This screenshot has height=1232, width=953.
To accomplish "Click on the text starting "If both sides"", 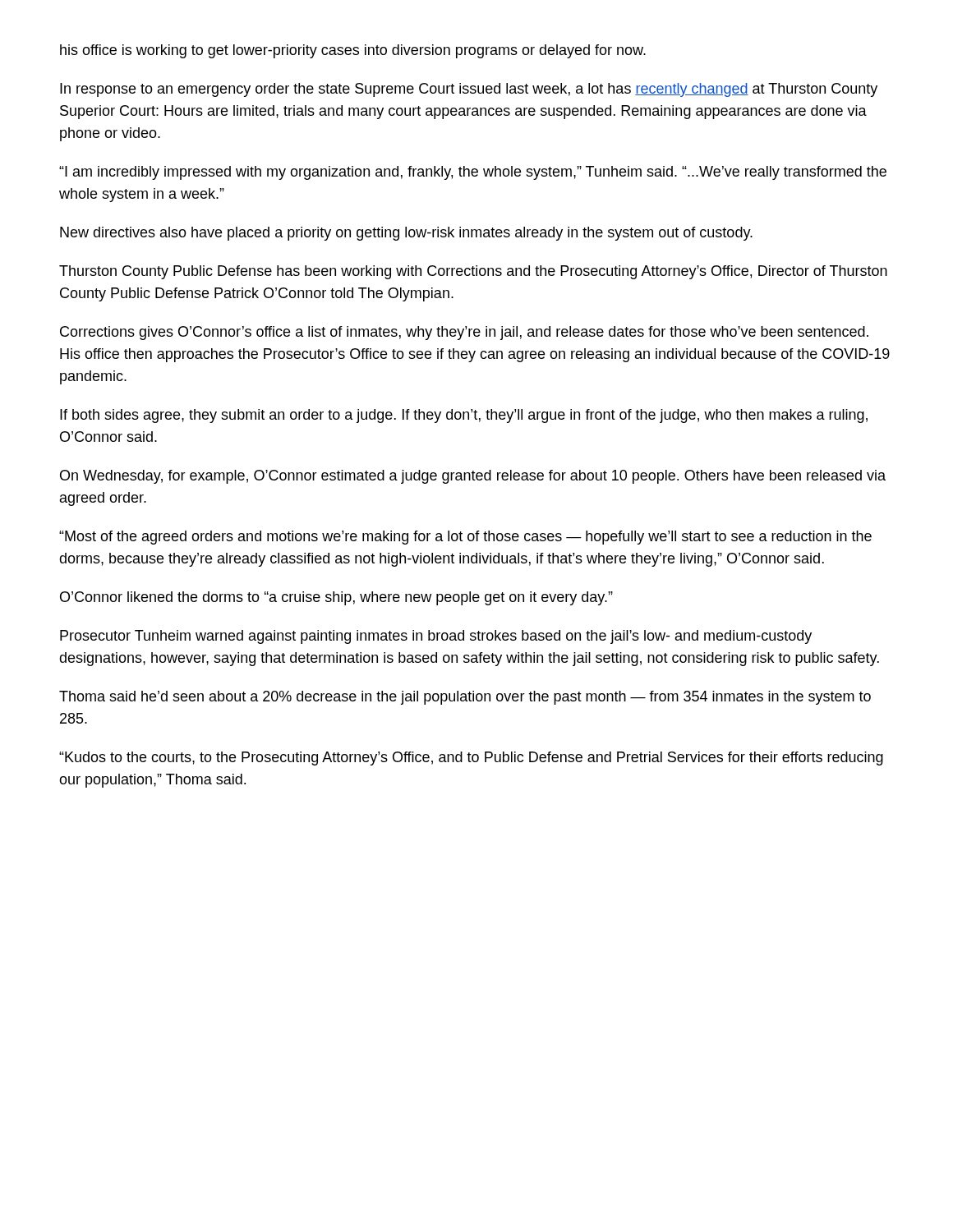I will pyautogui.click(x=464, y=426).
